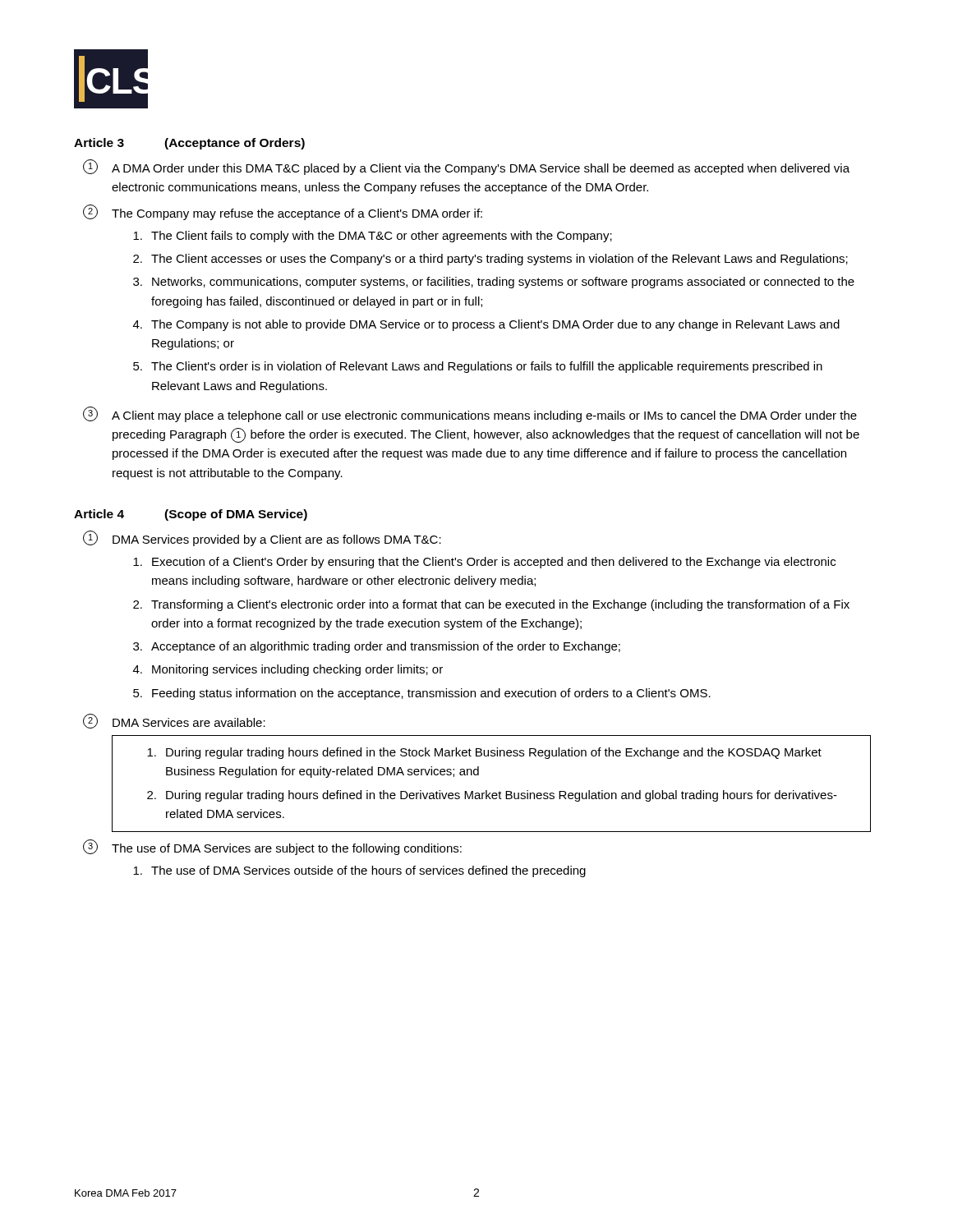Find the block starting "5. The Client's order is in violation"
The height and width of the screenshot is (1232, 953).
point(491,376)
